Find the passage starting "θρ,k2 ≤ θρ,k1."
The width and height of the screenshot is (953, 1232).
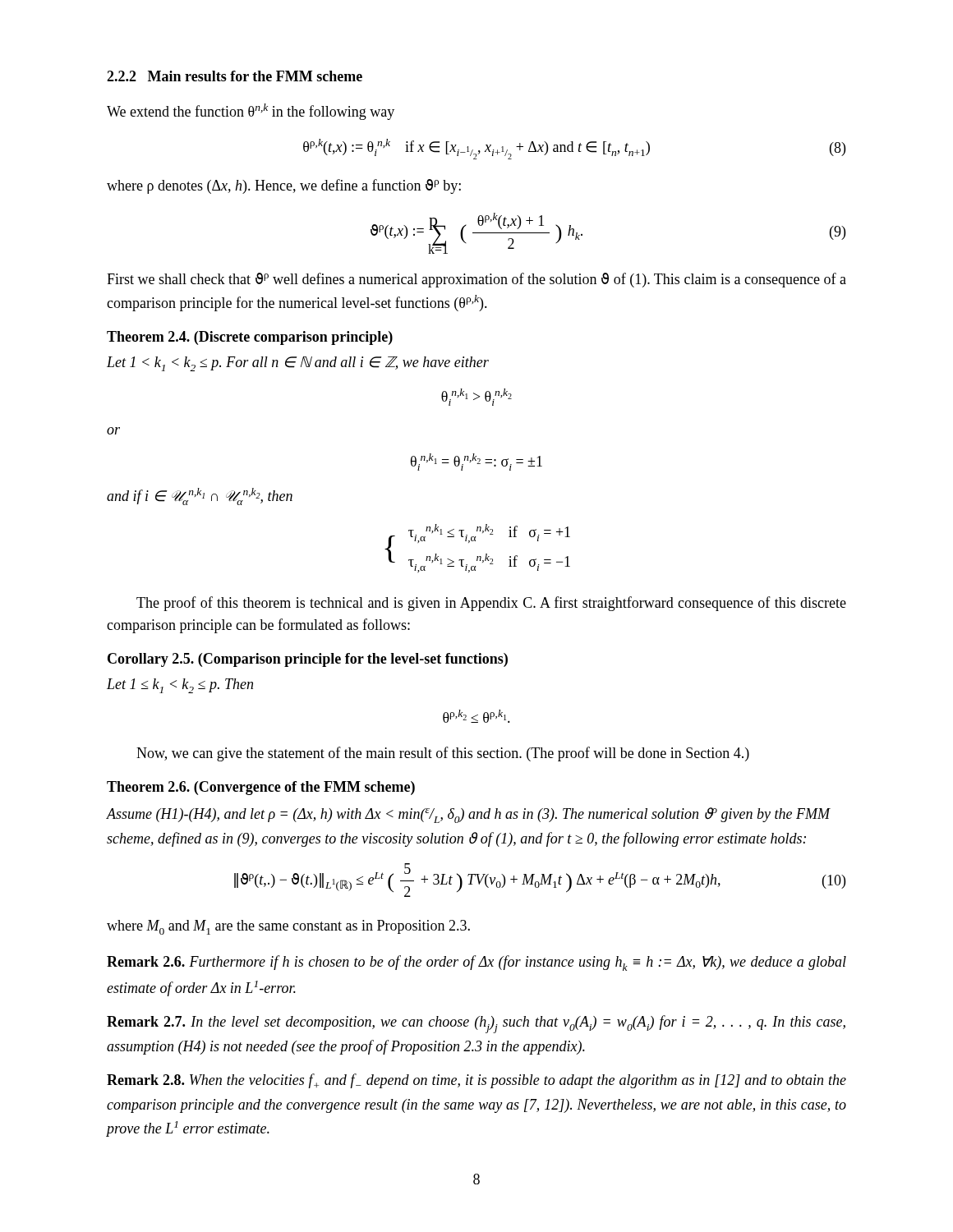point(476,717)
